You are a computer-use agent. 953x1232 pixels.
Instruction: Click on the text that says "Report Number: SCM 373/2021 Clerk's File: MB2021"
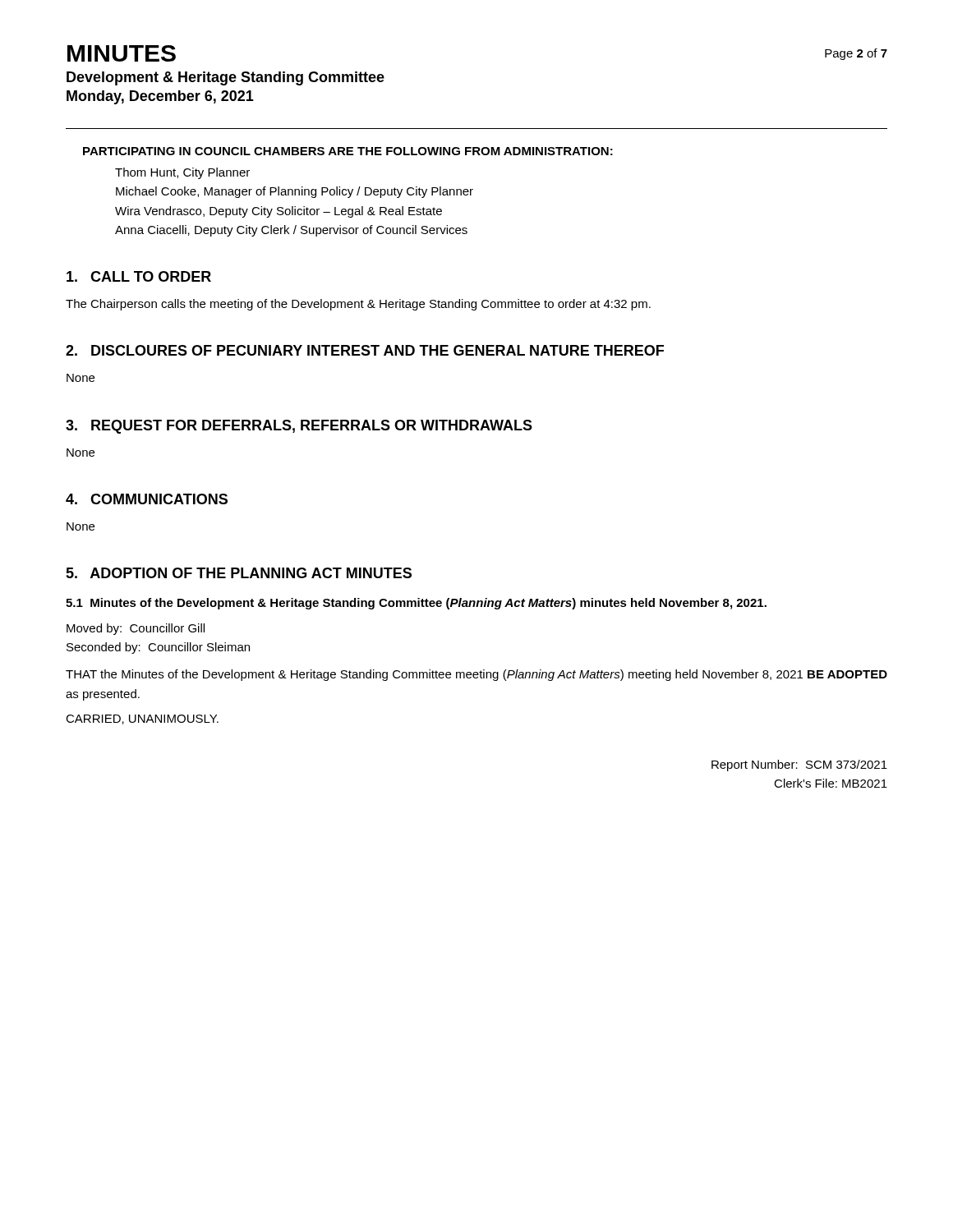click(799, 774)
